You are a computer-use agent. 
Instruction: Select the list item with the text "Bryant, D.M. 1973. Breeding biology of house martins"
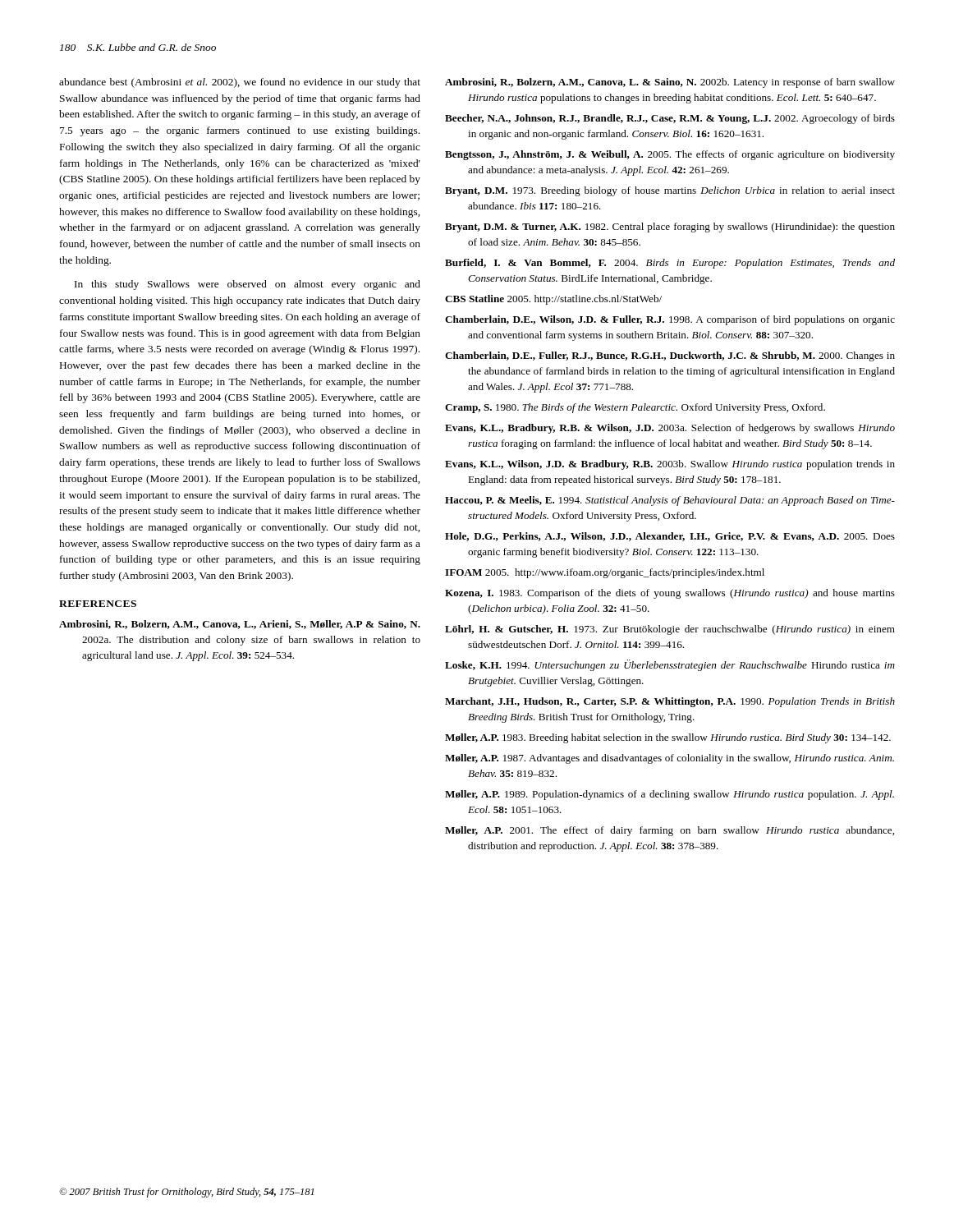pyautogui.click(x=670, y=198)
